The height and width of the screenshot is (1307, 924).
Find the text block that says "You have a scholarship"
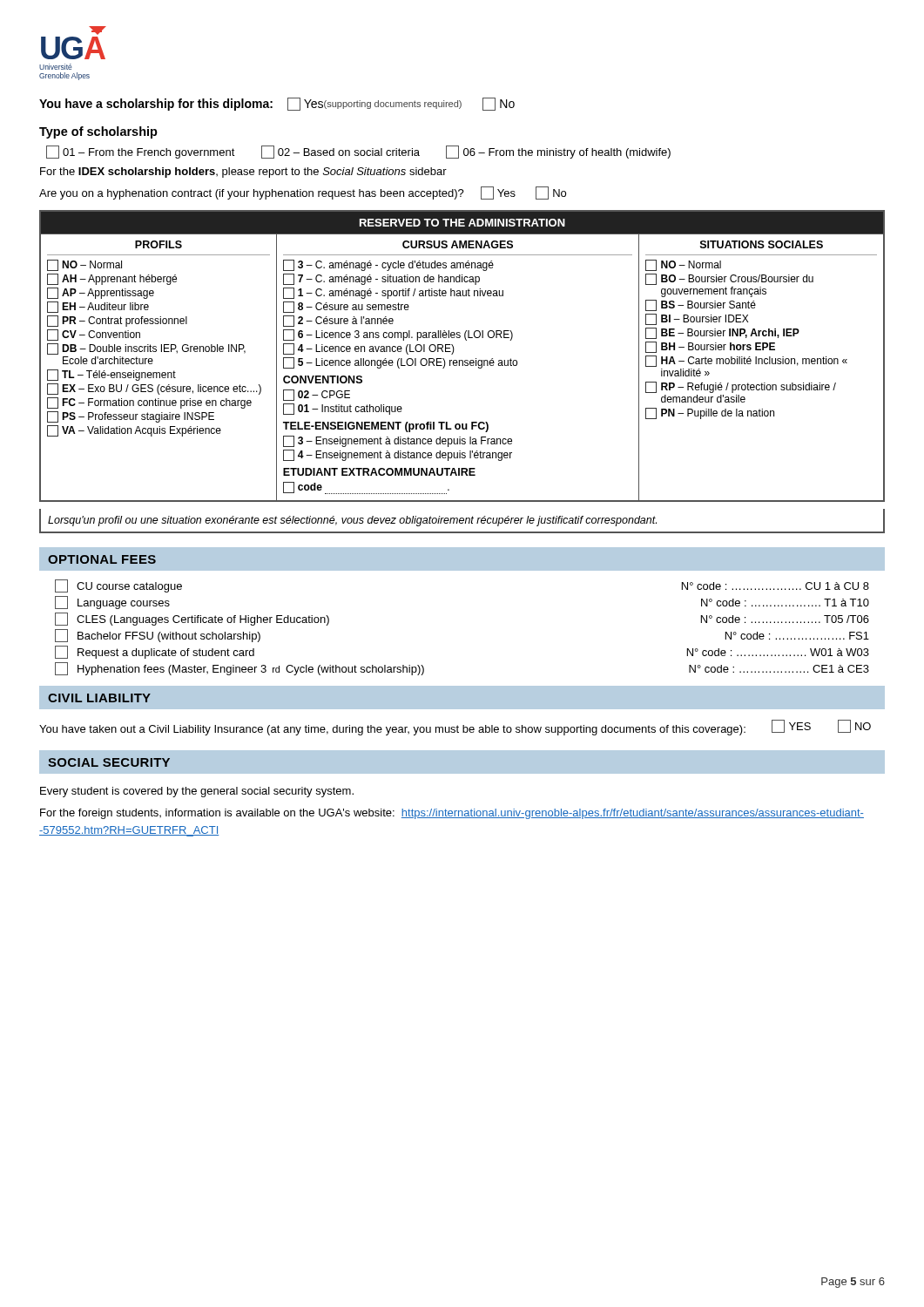pyautogui.click(x=277, y=104)
